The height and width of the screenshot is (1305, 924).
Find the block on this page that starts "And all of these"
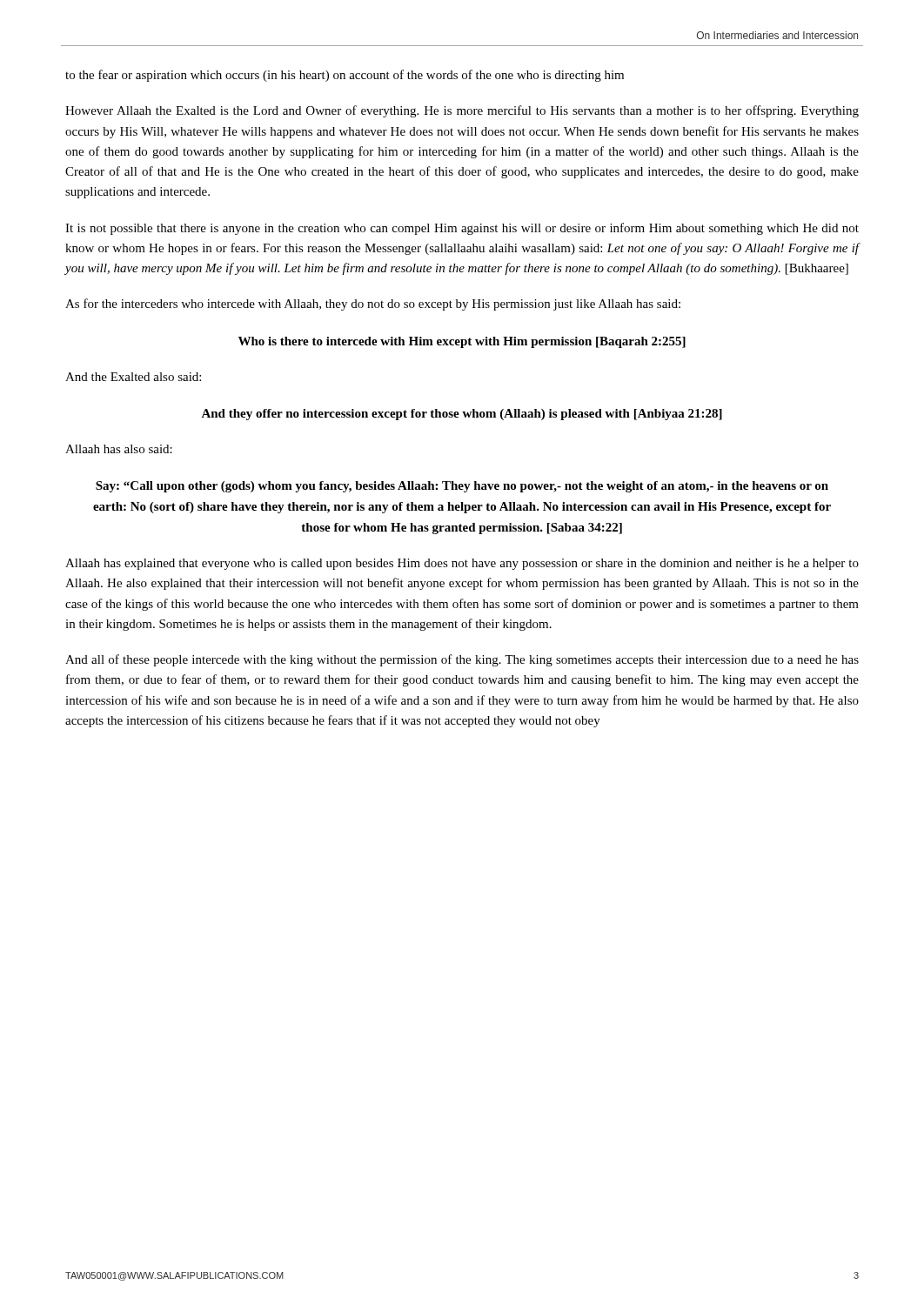point(462,690)
